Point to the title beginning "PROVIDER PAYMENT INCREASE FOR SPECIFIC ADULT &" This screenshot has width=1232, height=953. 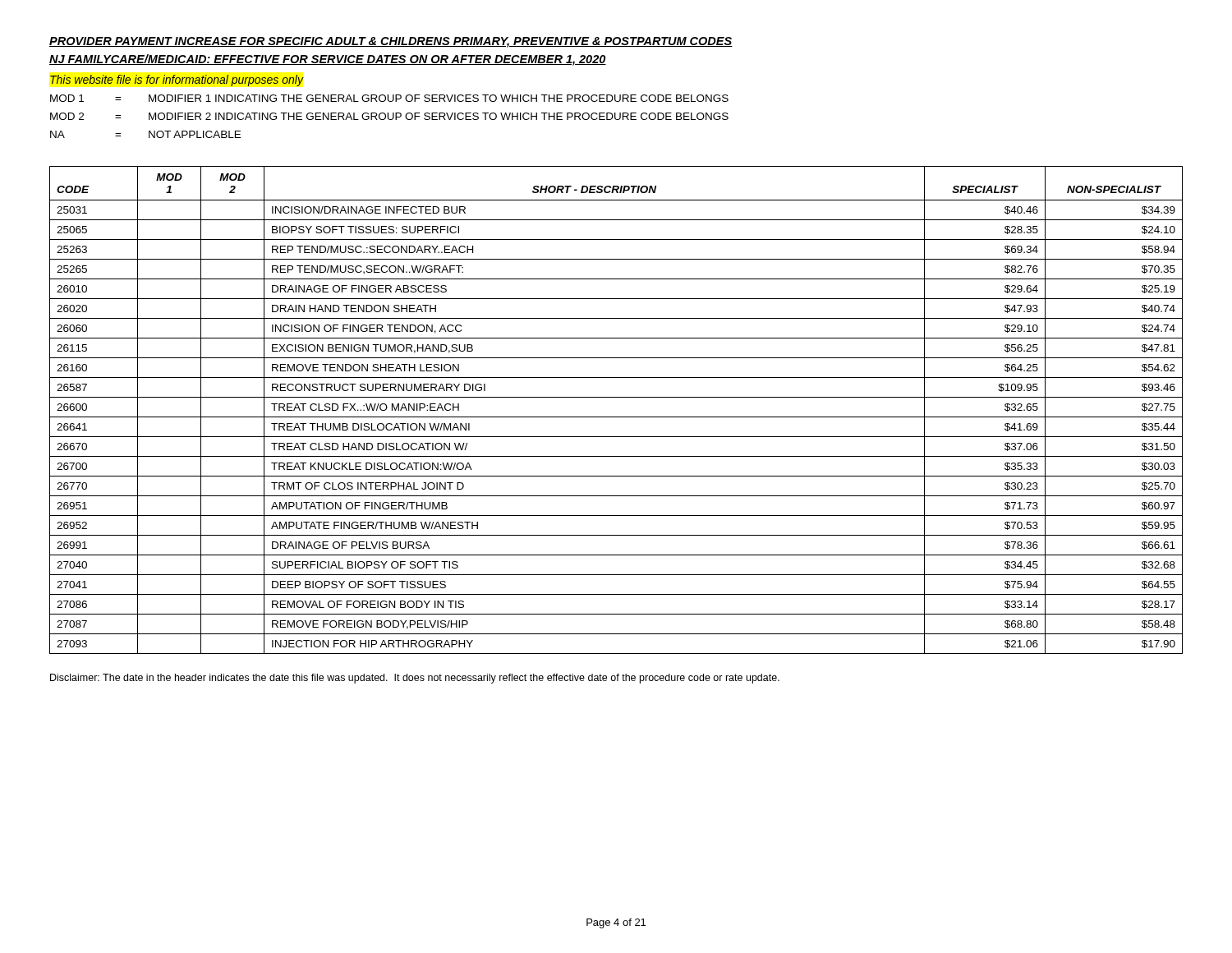(616, 51)
